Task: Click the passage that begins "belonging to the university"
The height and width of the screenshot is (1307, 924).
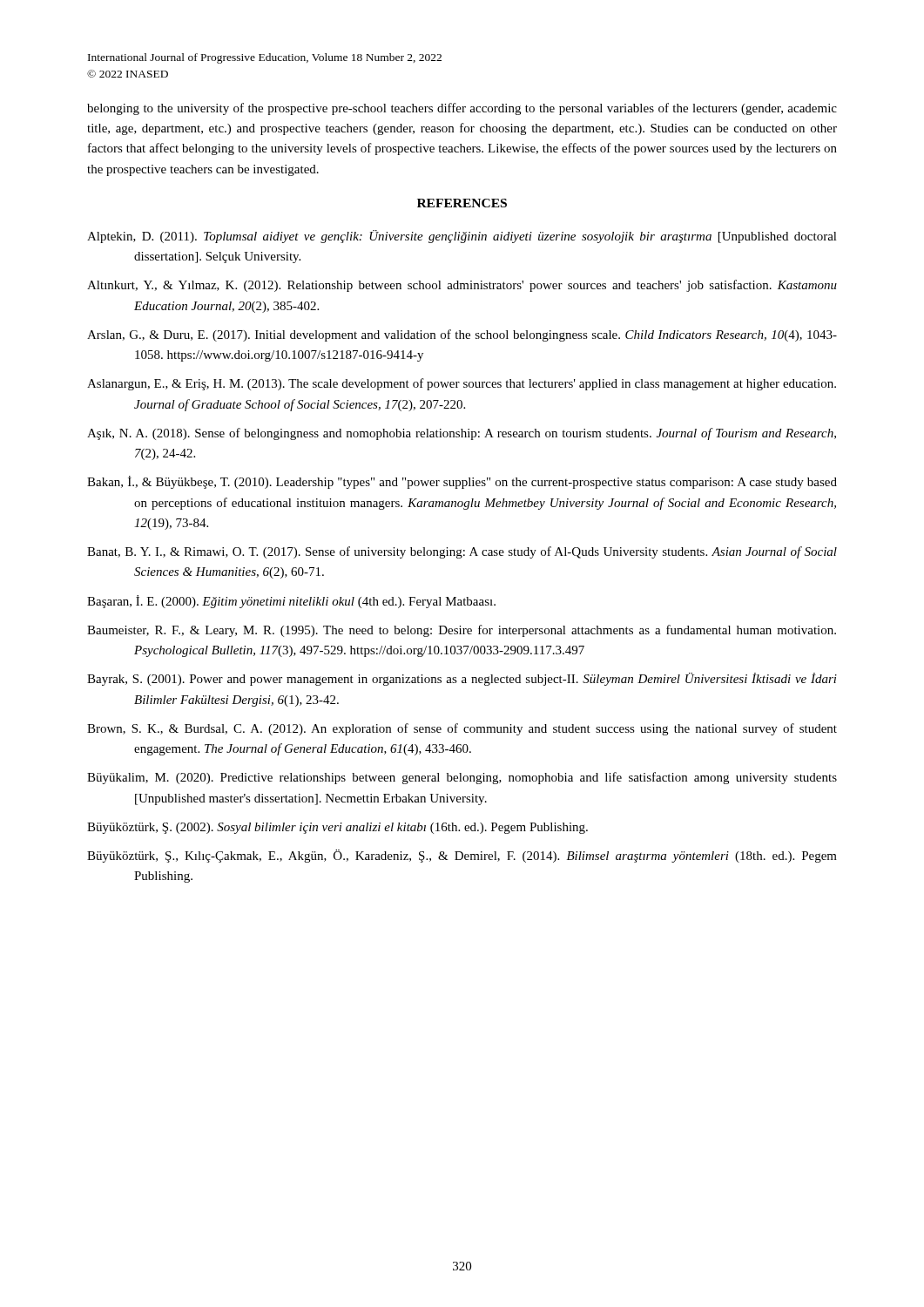Action: [462, 138]
